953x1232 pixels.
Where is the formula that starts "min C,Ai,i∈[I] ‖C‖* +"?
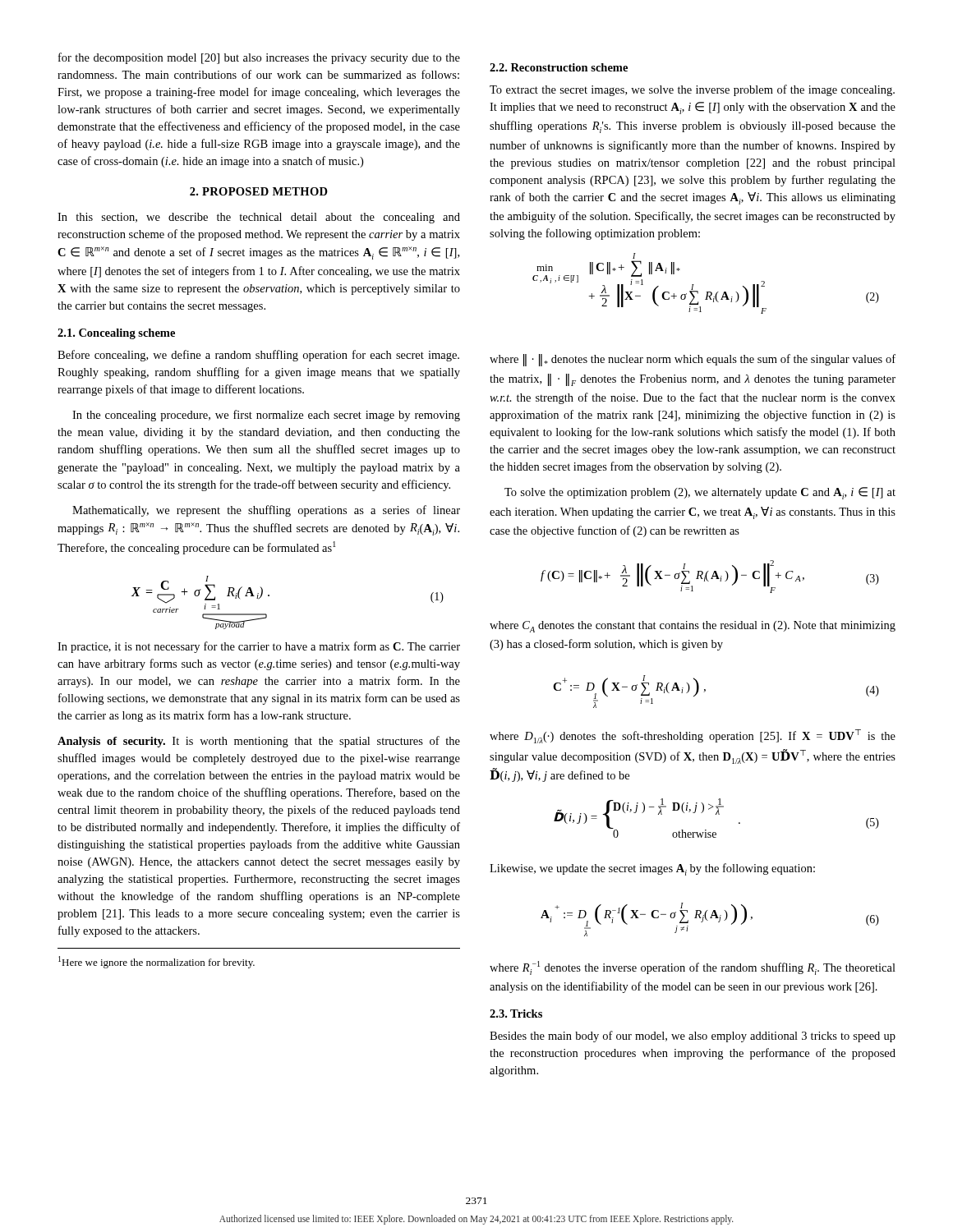point(684,298)
